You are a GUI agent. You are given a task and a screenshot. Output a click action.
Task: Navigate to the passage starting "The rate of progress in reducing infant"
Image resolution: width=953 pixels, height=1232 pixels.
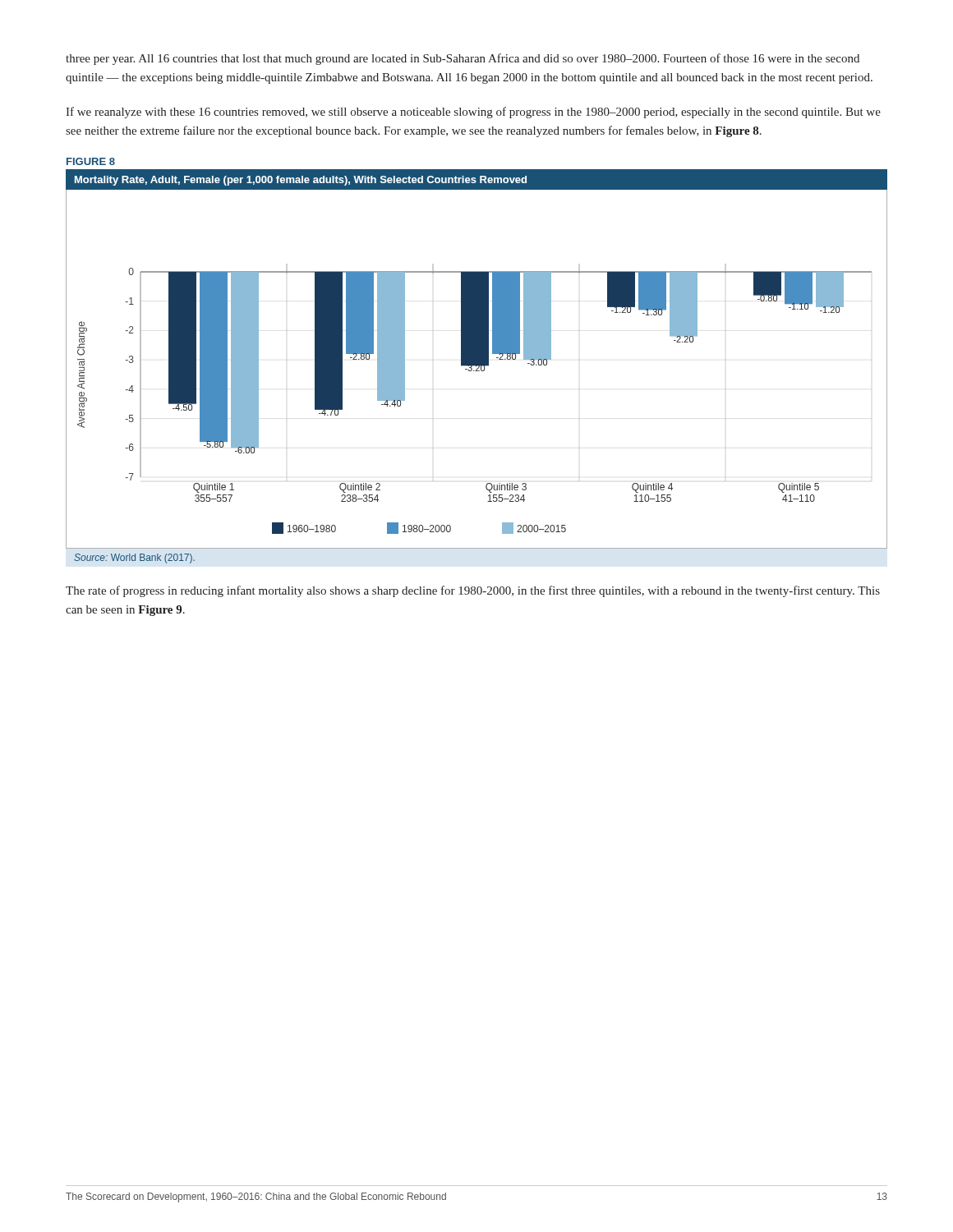coord(473,600)
